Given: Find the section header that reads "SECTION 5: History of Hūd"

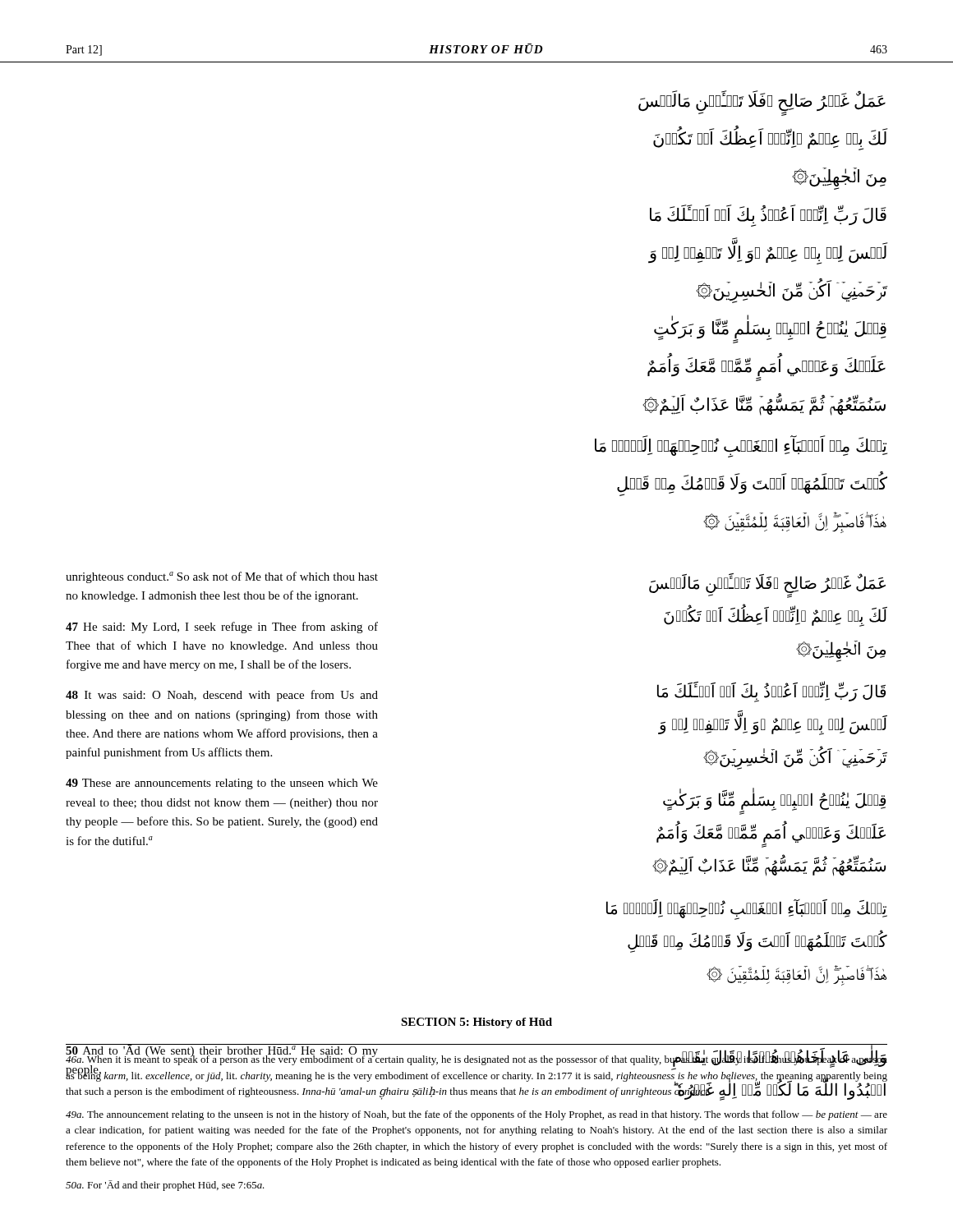Looking at the screenshot, I should 476,1022.
